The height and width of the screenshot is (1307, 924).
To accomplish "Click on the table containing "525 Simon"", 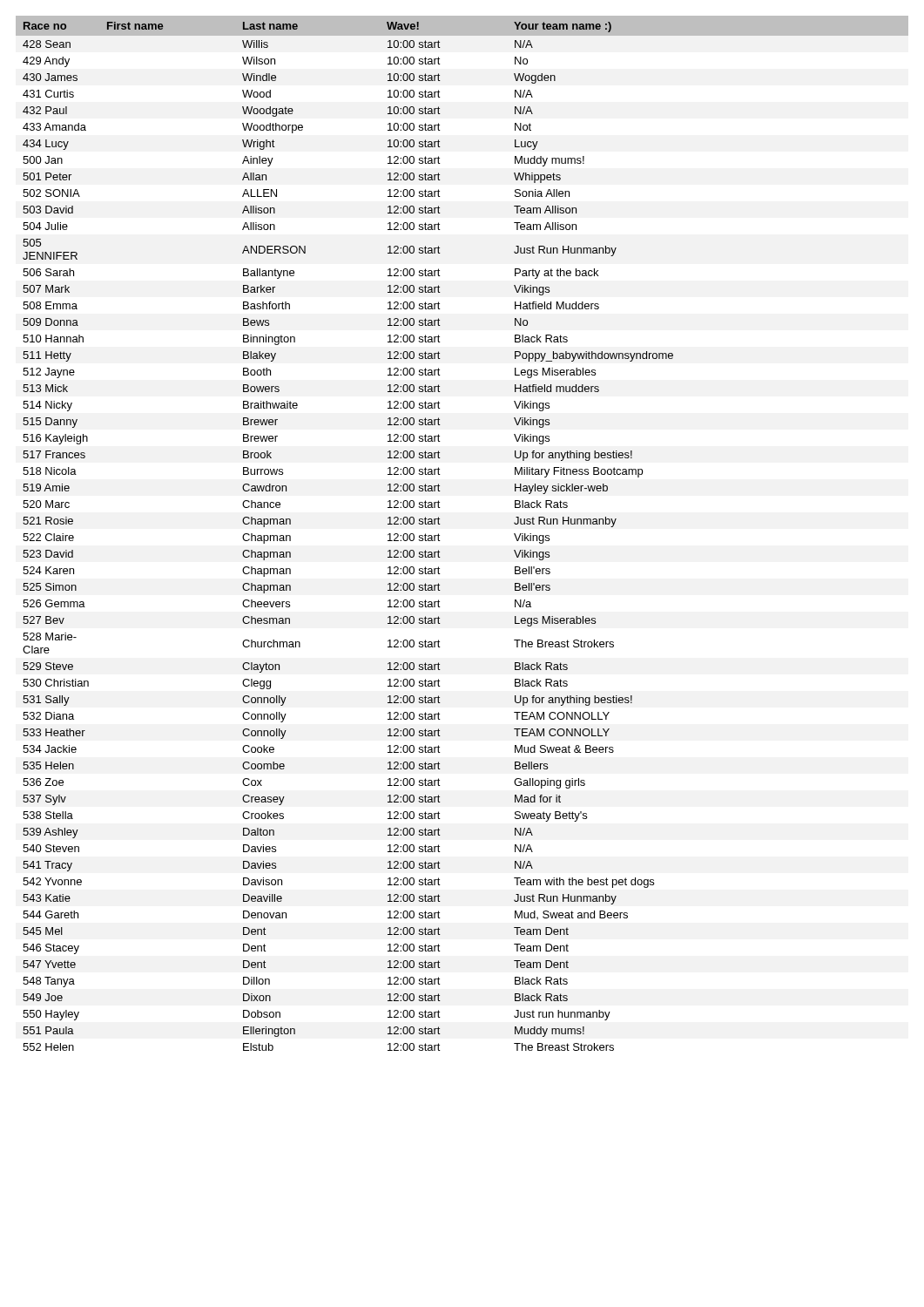I will point(462,535).
